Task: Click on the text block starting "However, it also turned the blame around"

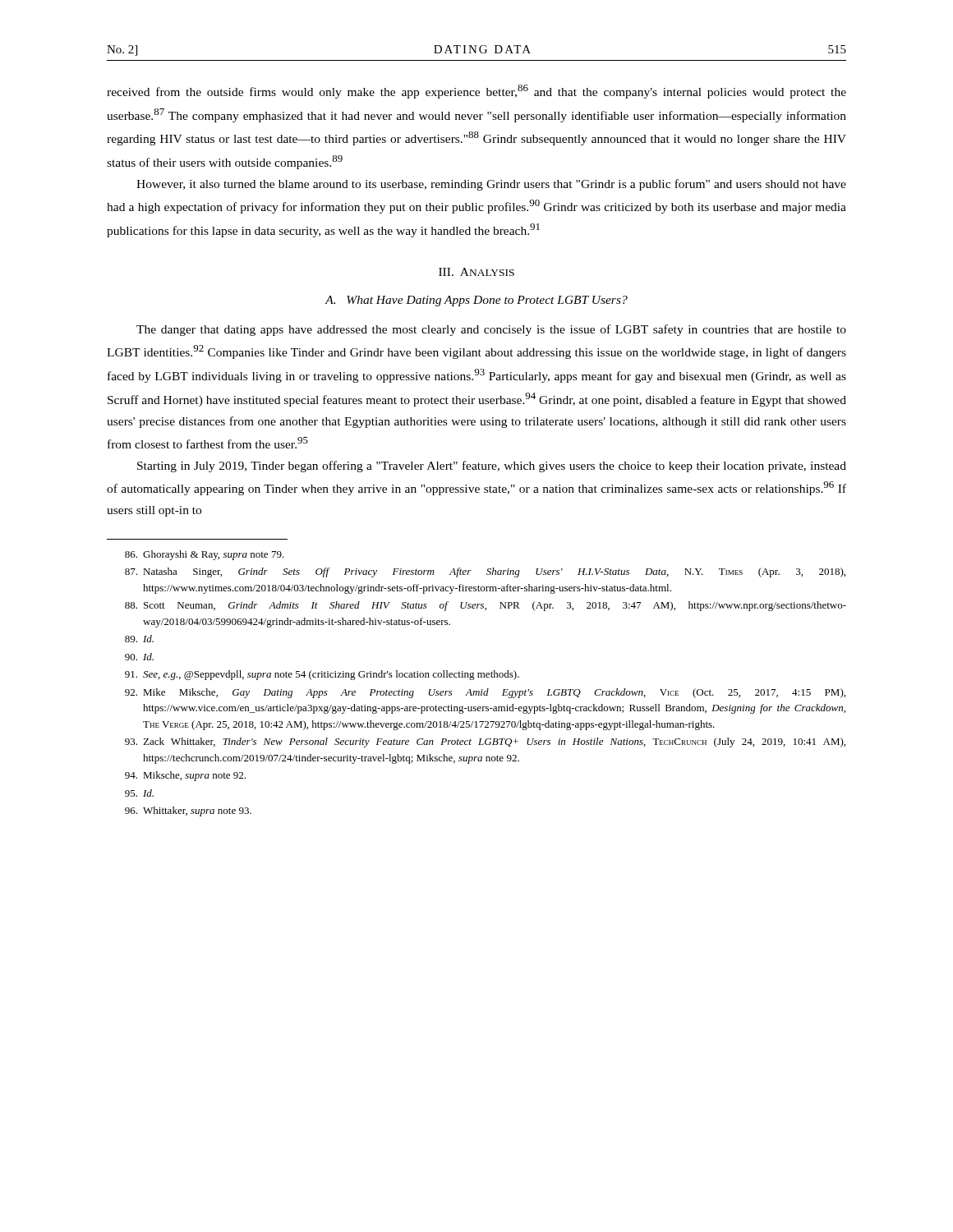Action: click(476, 207)
